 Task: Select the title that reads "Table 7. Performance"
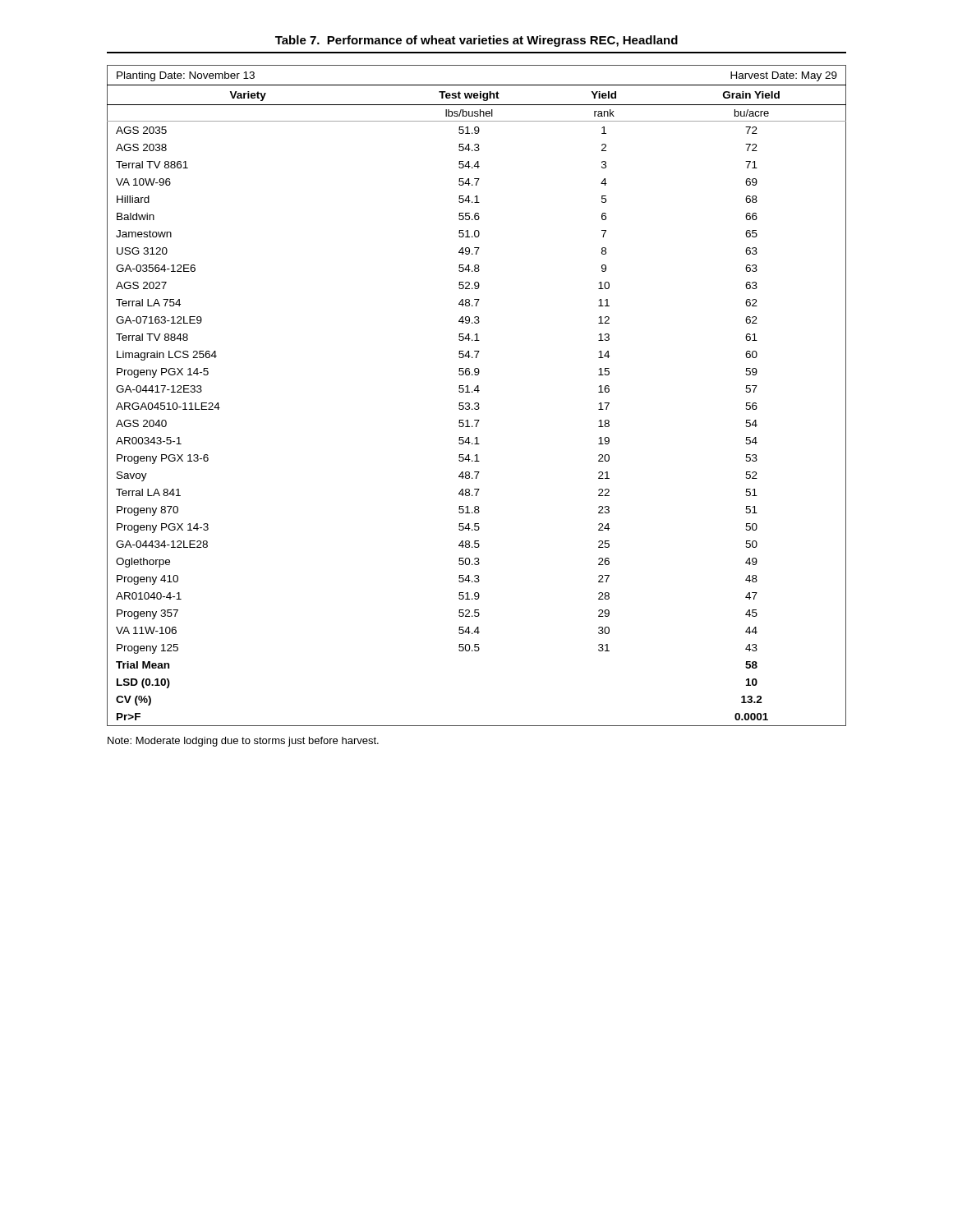click(476, 40)
